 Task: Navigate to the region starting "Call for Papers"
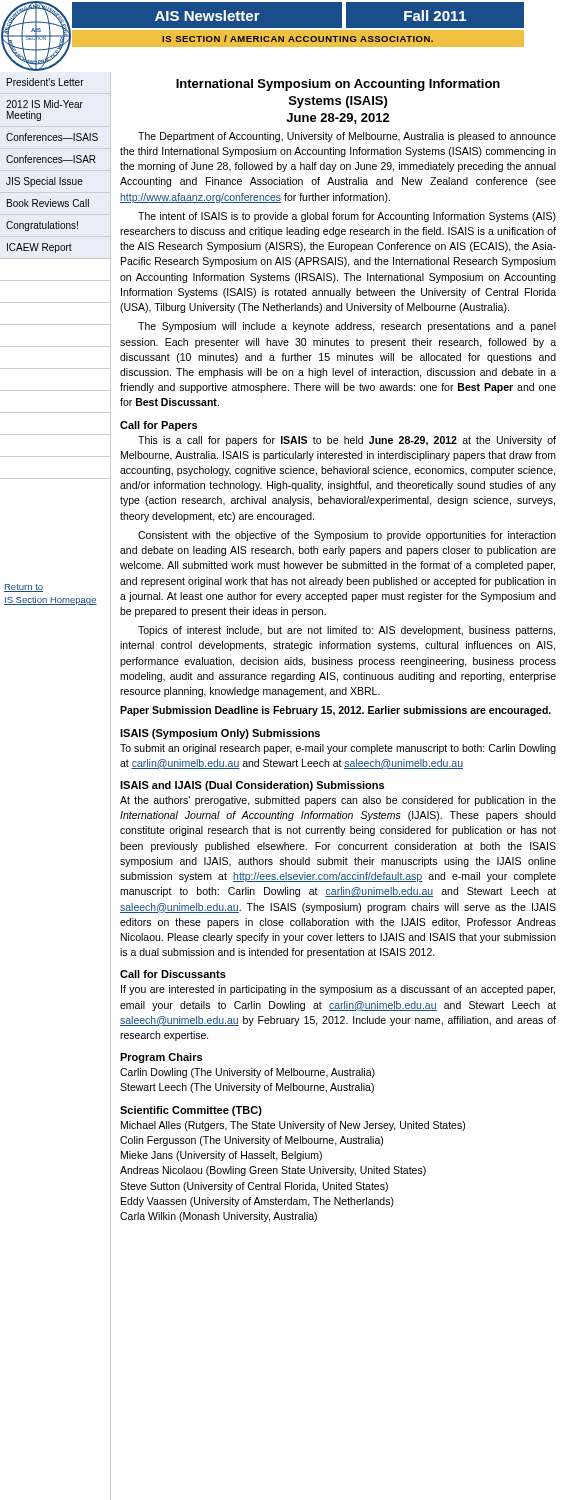(x=159, y=425)
